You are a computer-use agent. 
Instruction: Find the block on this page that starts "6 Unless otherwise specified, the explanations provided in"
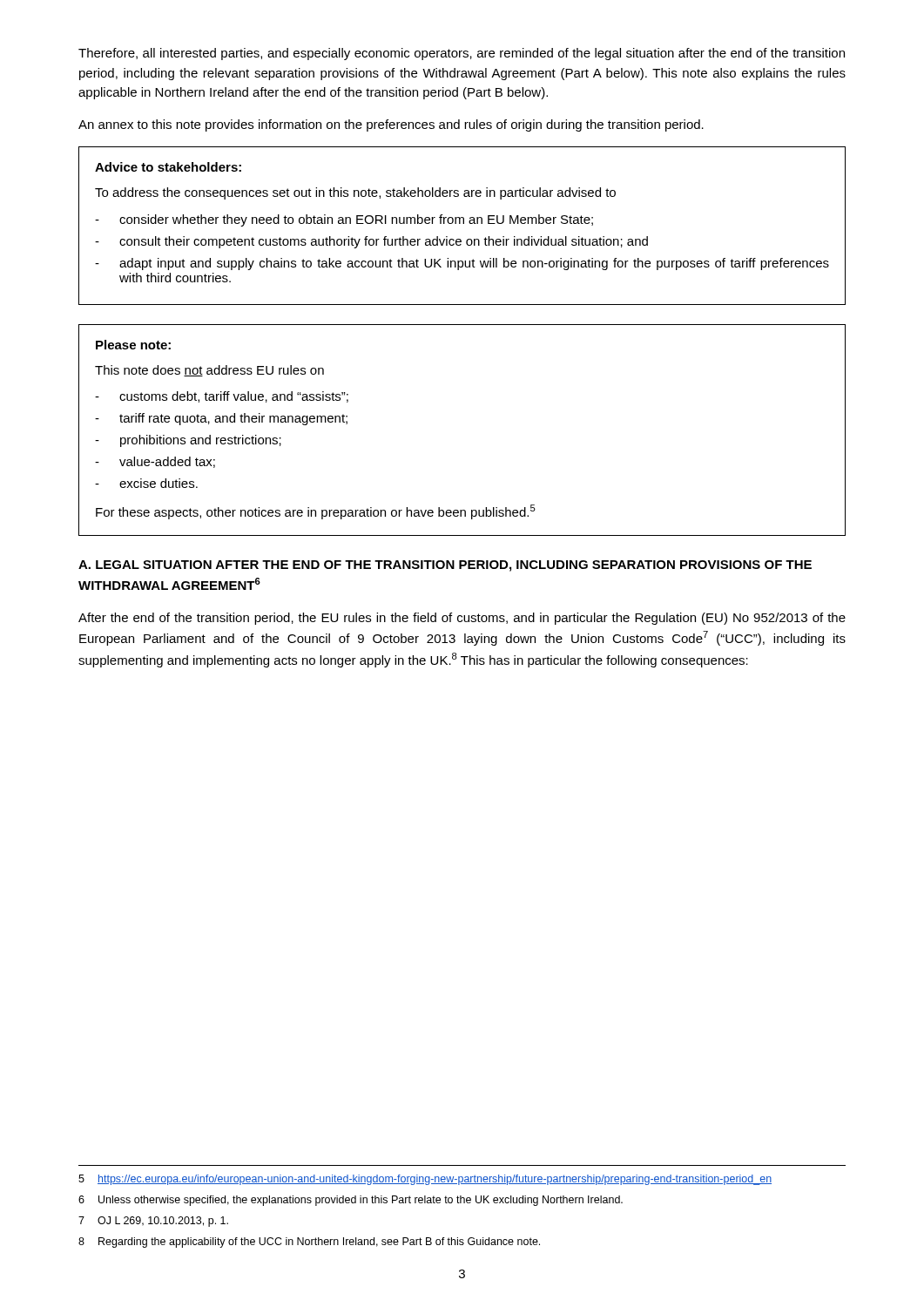462,1200
